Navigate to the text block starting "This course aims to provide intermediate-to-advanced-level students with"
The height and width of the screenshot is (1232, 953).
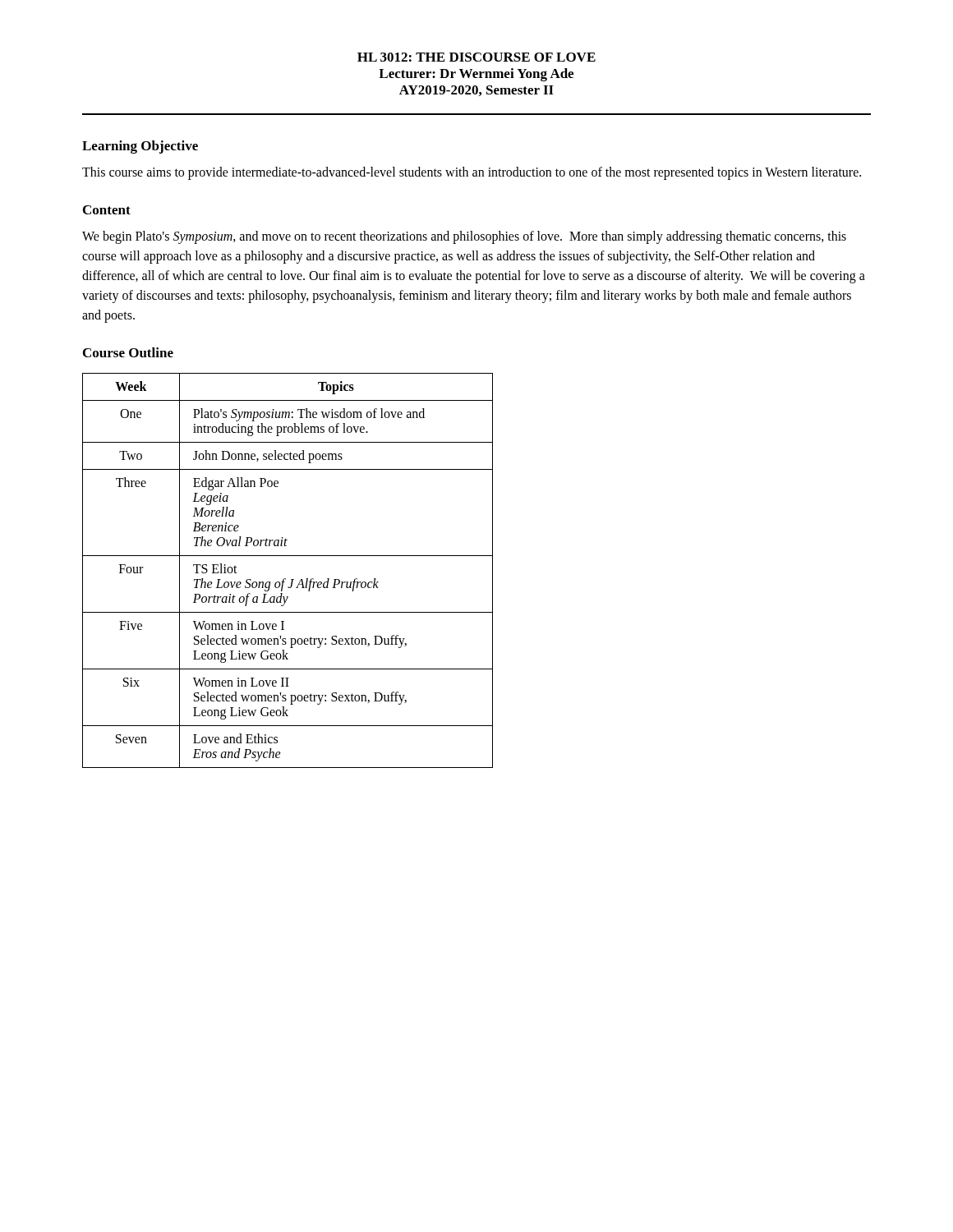(x=472, y=172)
